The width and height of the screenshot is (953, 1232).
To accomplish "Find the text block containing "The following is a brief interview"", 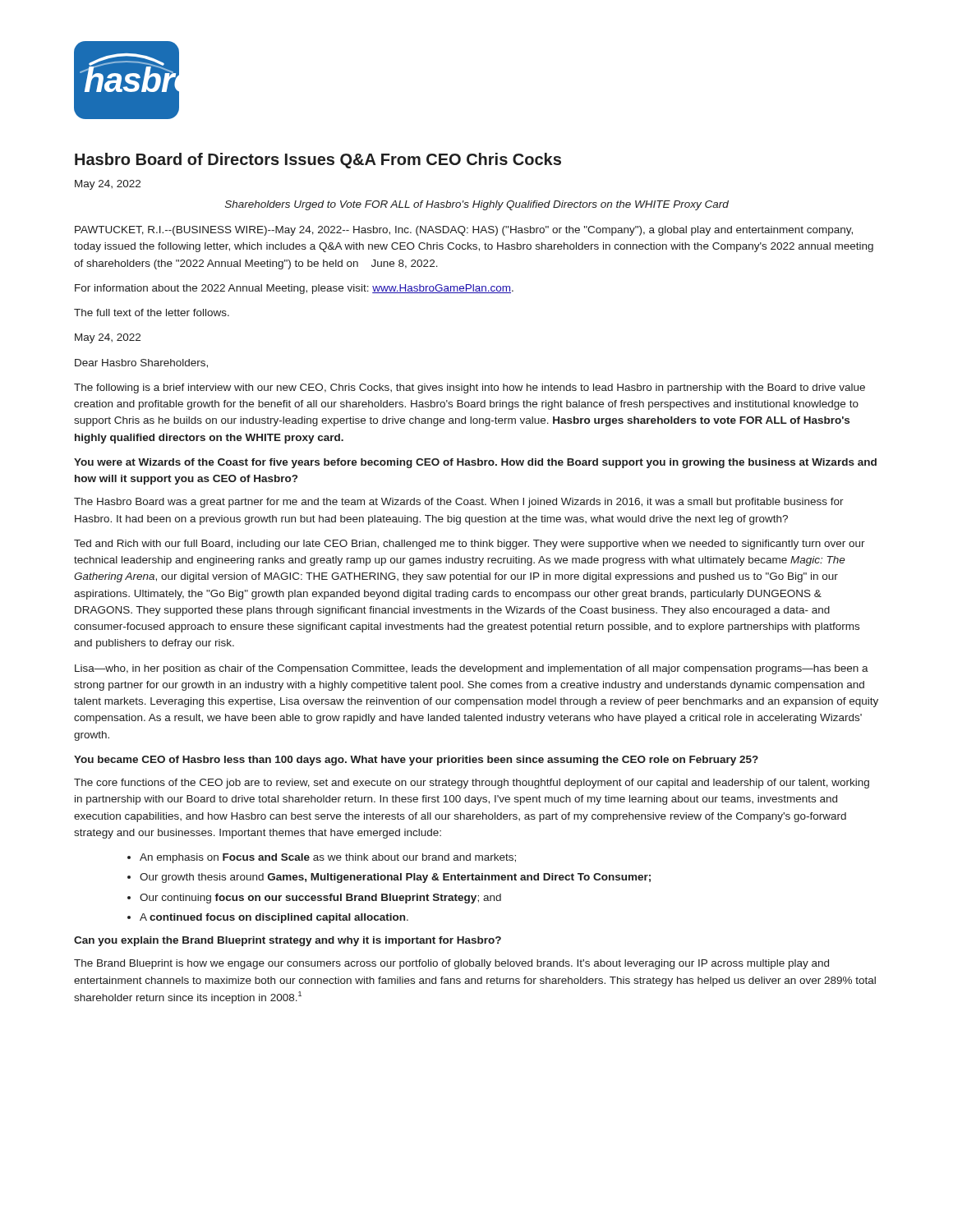I will [x=470, y=412].
